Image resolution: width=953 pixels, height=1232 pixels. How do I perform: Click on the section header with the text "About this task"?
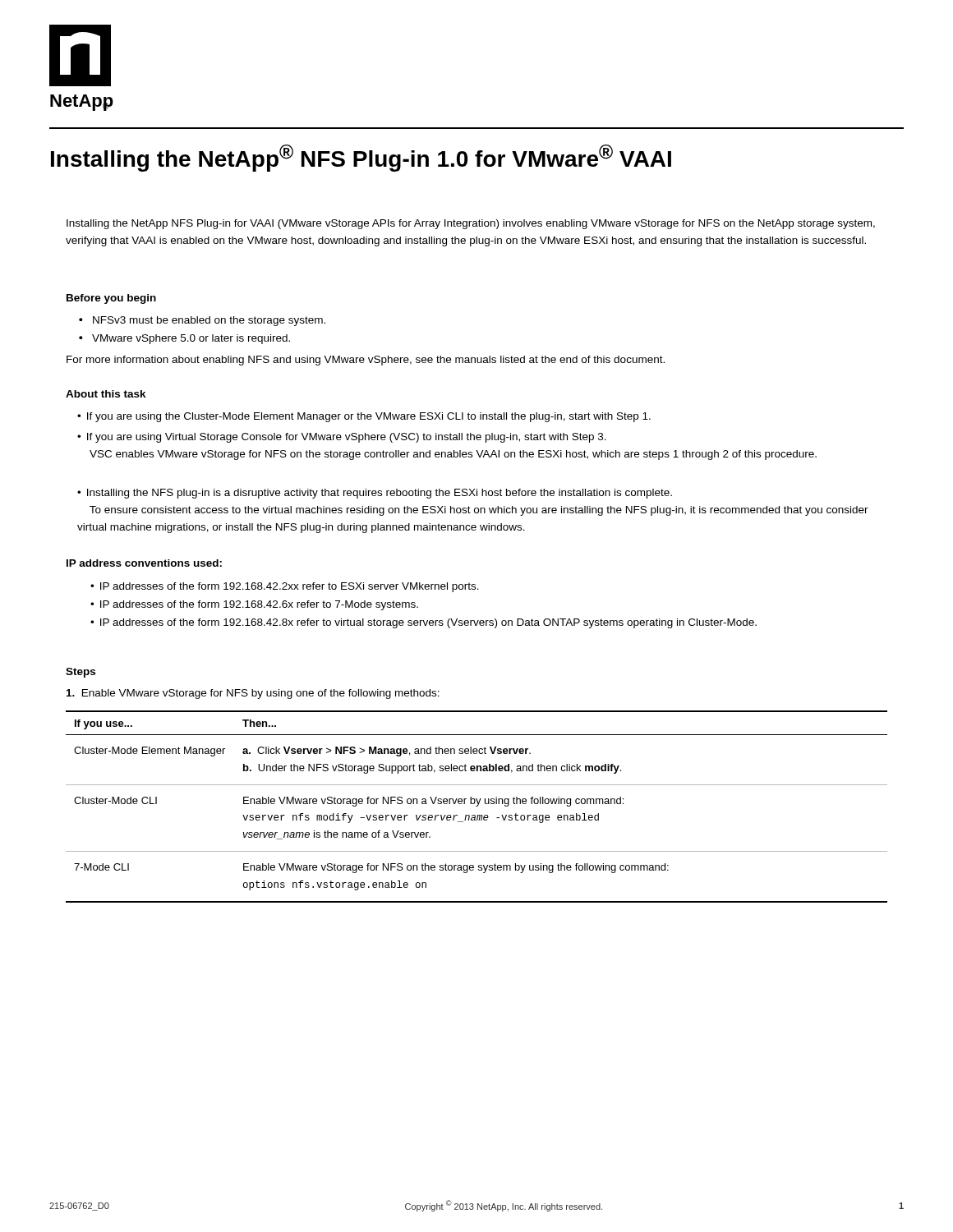tap(106, 394)
